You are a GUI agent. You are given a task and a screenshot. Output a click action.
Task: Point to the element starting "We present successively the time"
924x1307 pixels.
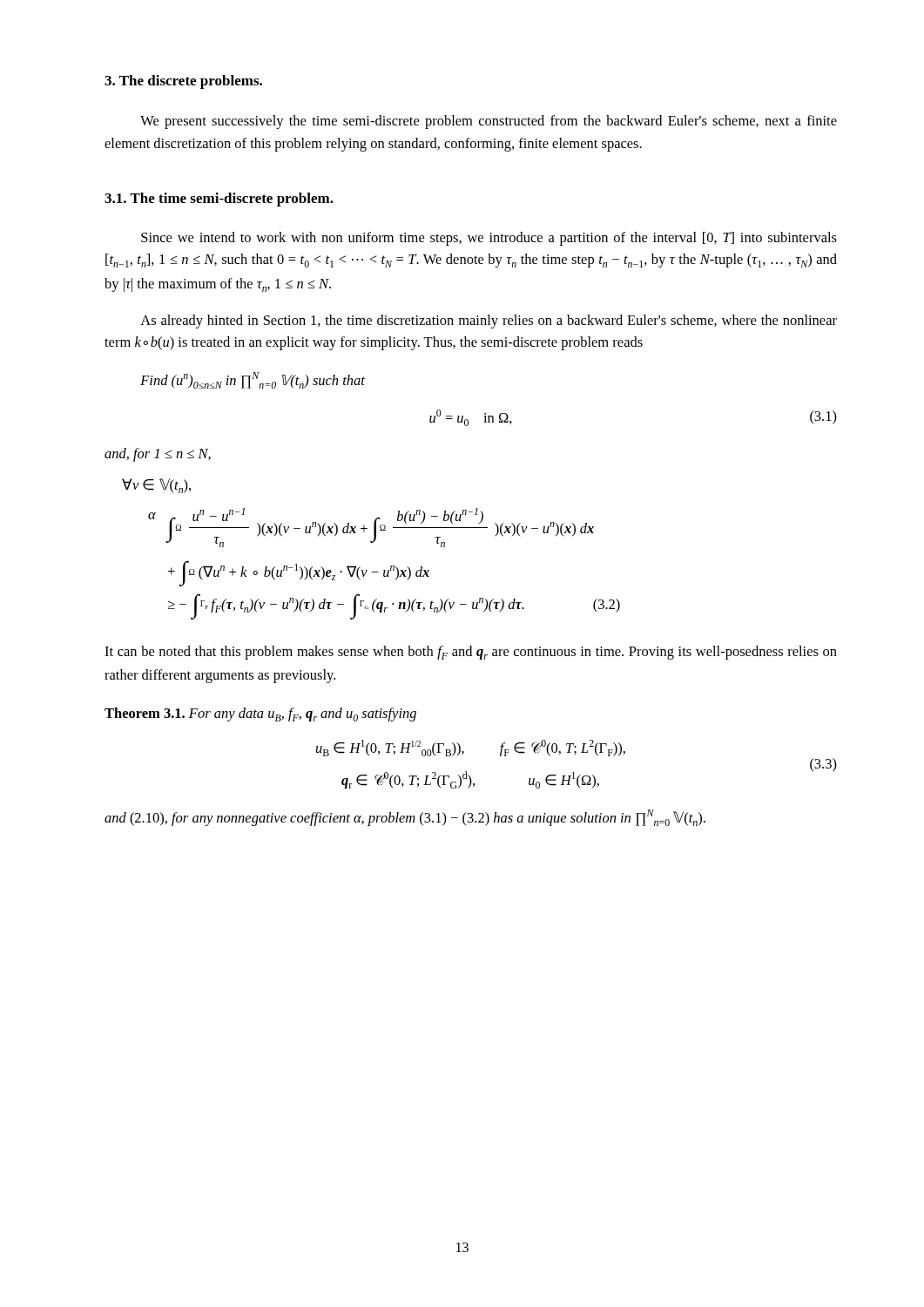click(x=471, y=132)
